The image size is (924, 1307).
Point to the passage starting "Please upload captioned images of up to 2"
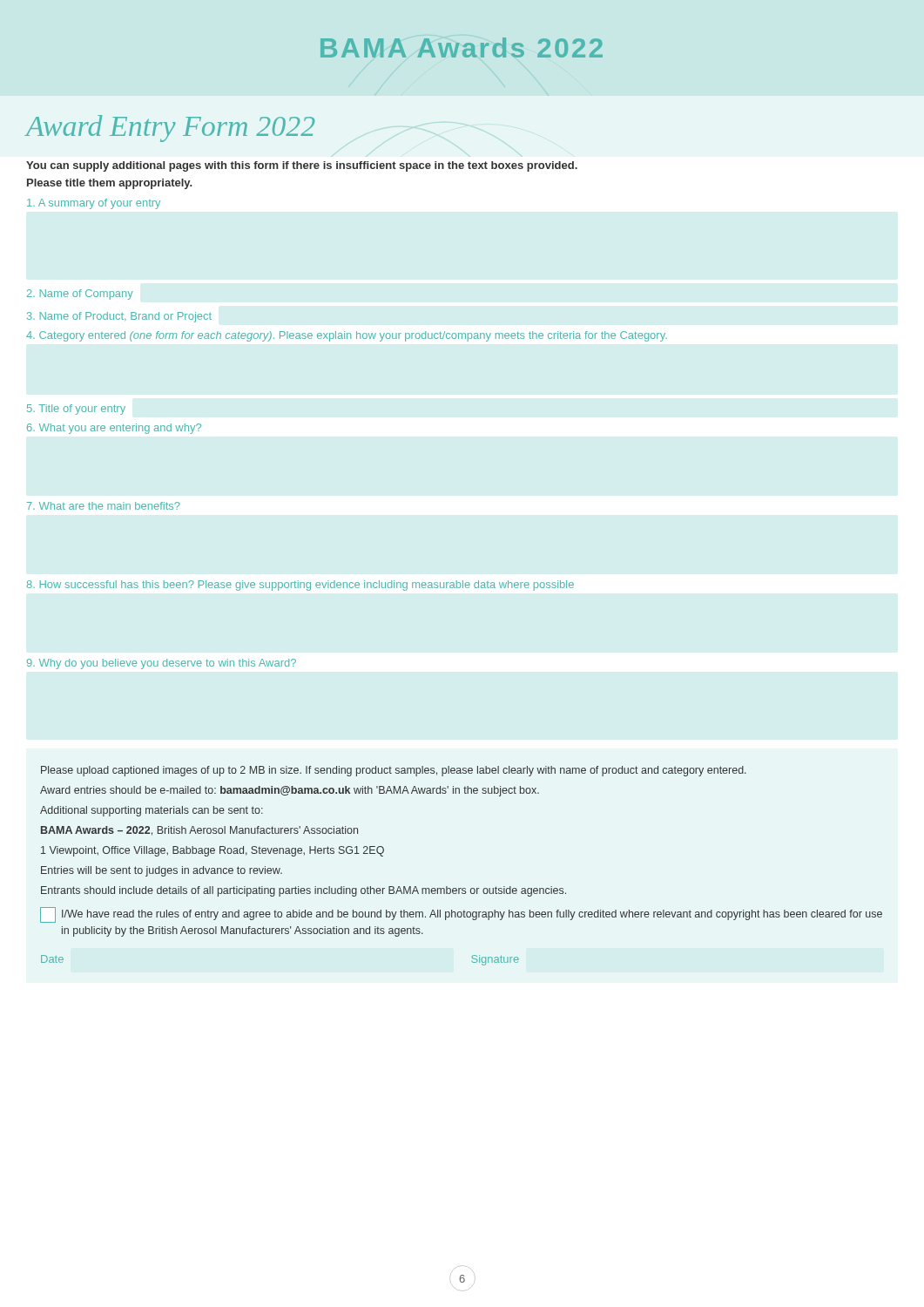coord(394,771)
